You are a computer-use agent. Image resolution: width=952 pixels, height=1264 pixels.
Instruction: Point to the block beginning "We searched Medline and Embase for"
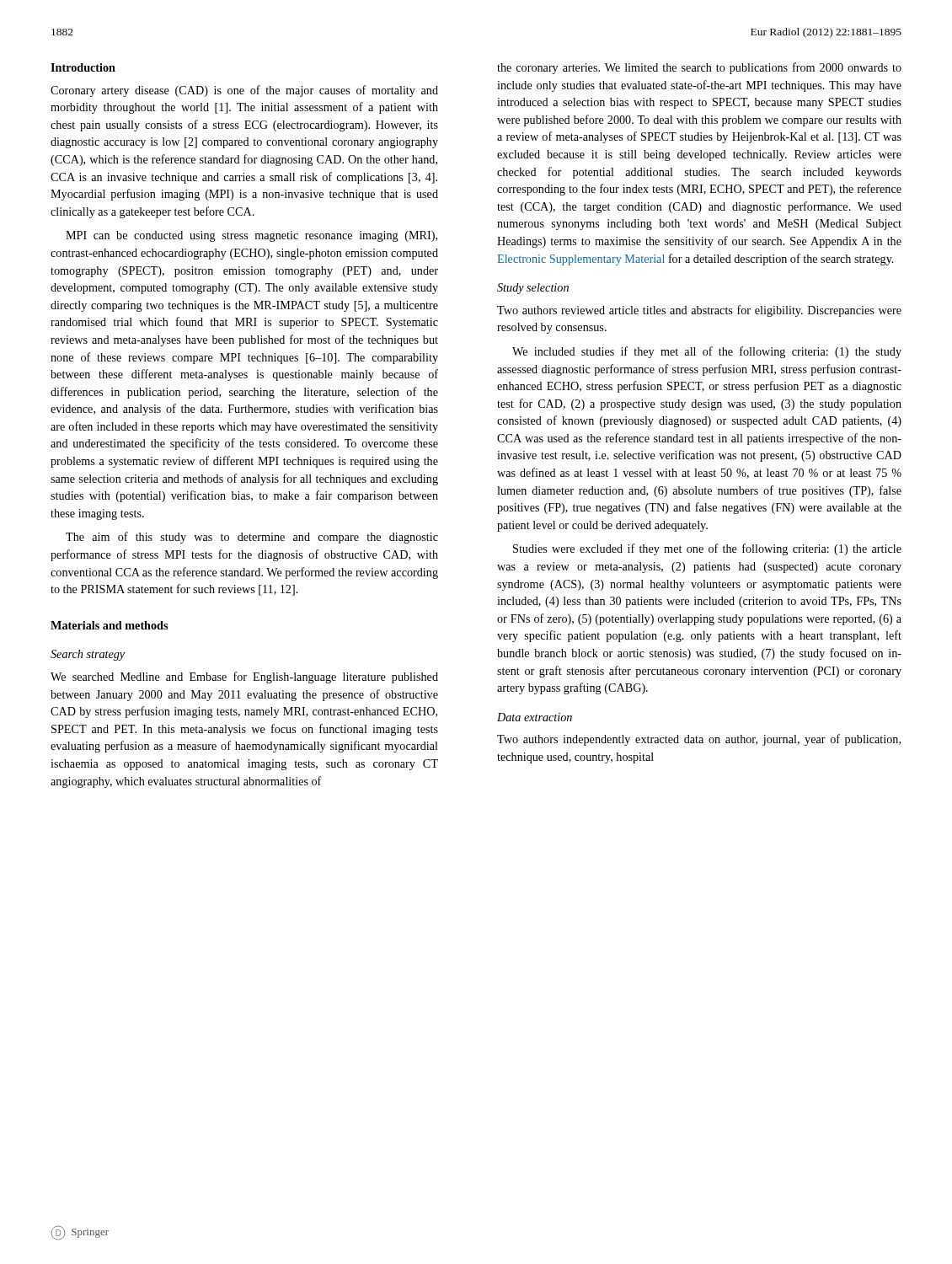pyautogui.click(x=244, y=729)
